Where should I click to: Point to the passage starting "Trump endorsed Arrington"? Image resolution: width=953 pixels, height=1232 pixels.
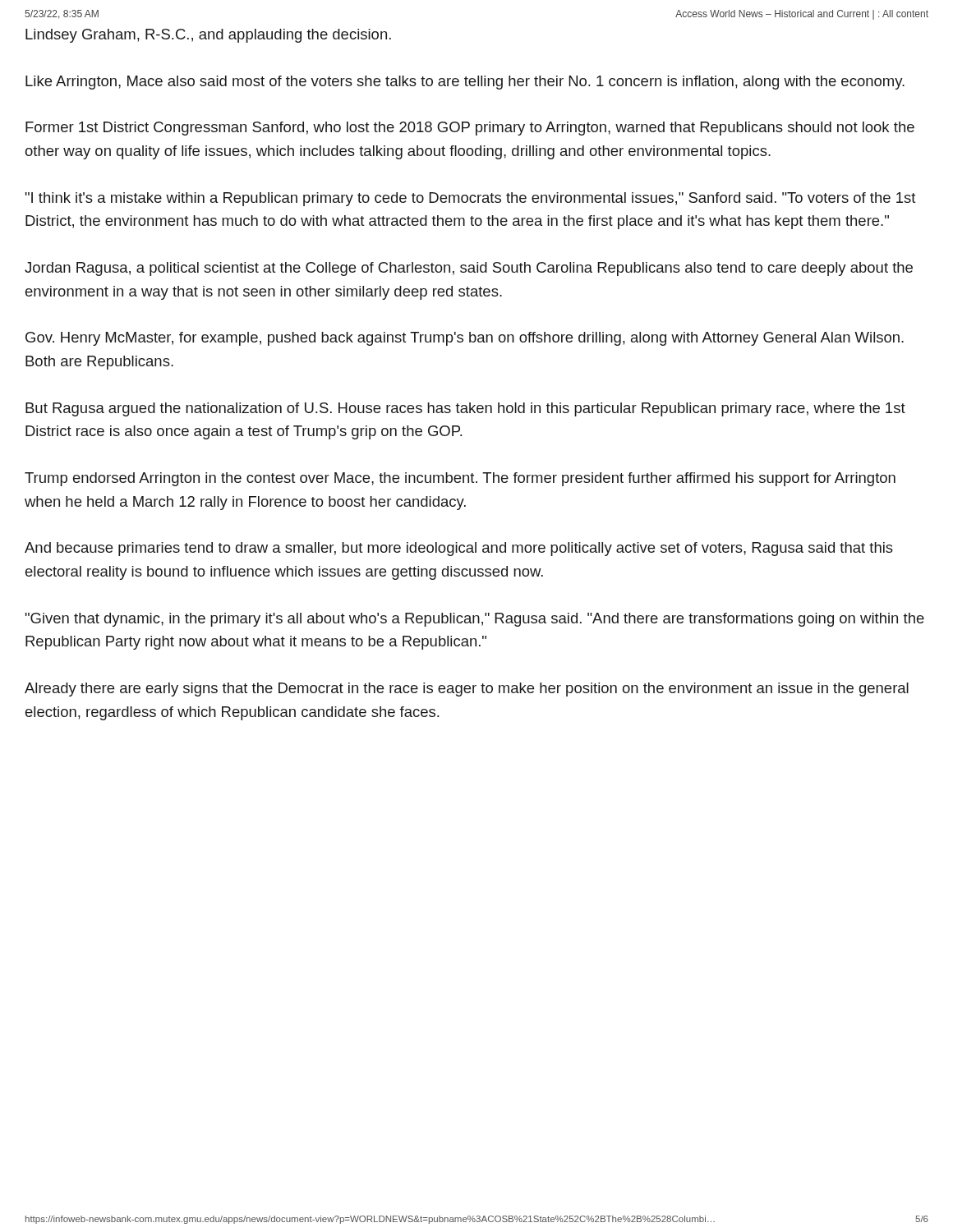(x=460, y=489)
